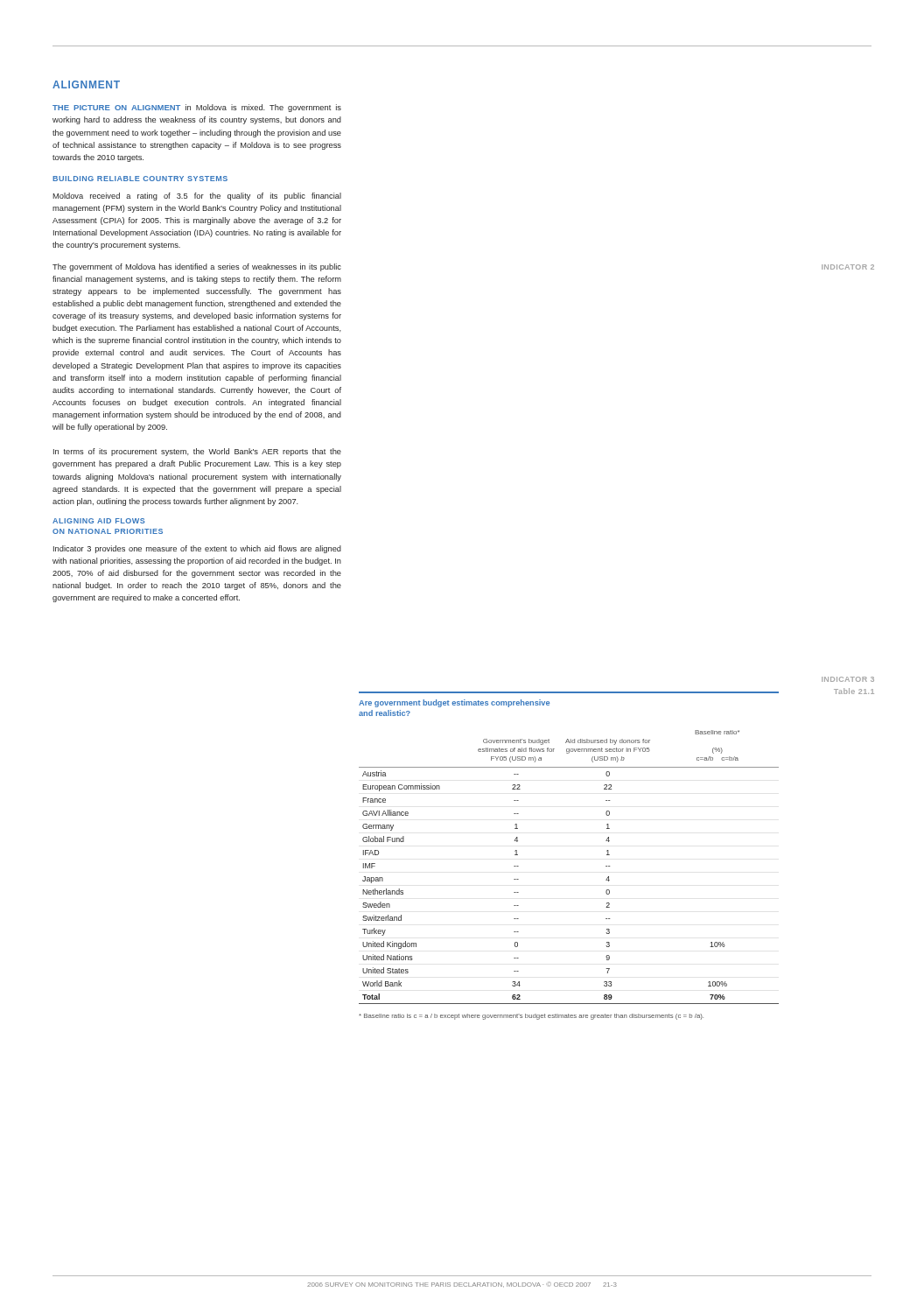Select the block starting "In terms of"

[197, 477]
